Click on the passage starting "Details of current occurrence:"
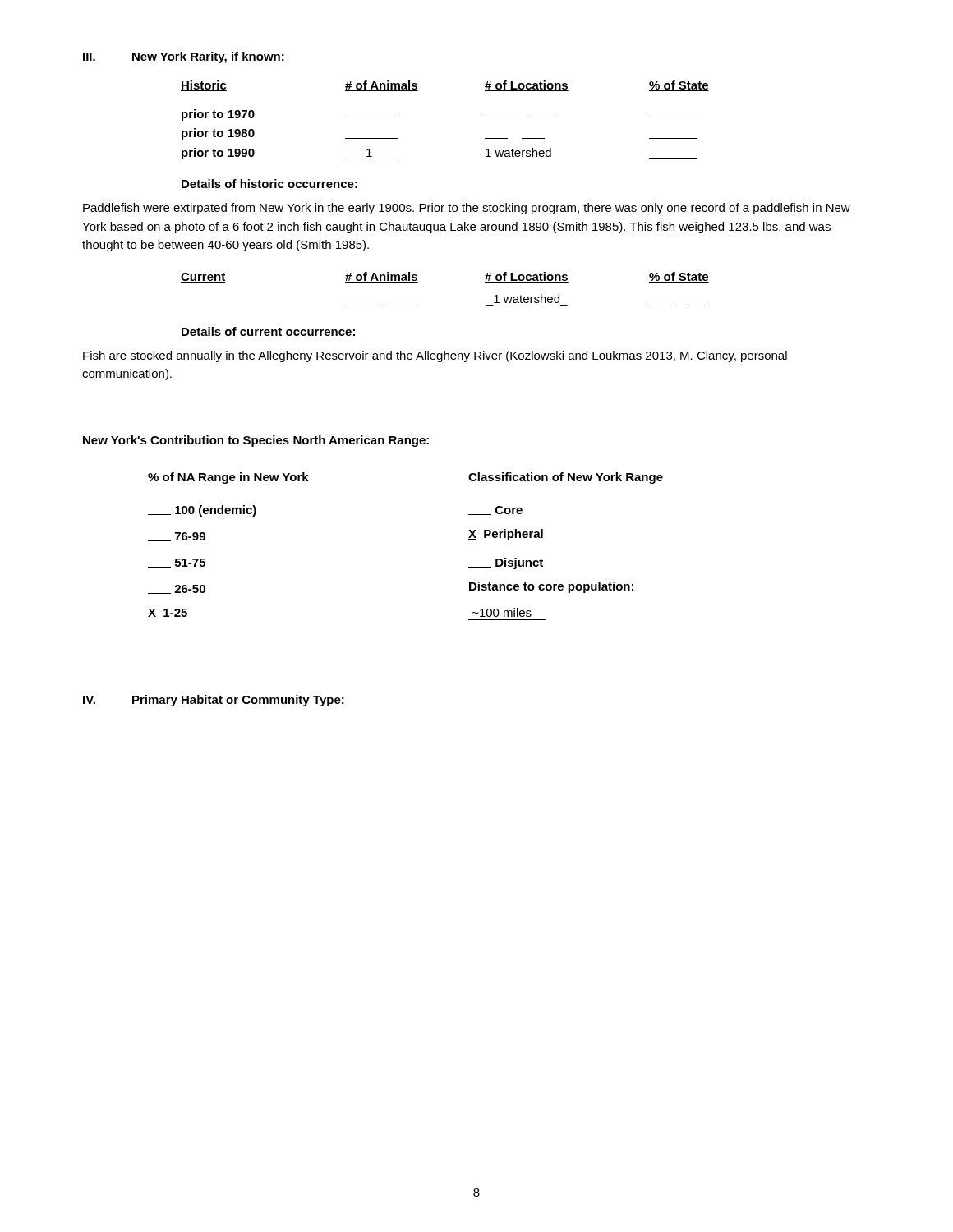Screen dimensions: 1232x953 point(268,331)
